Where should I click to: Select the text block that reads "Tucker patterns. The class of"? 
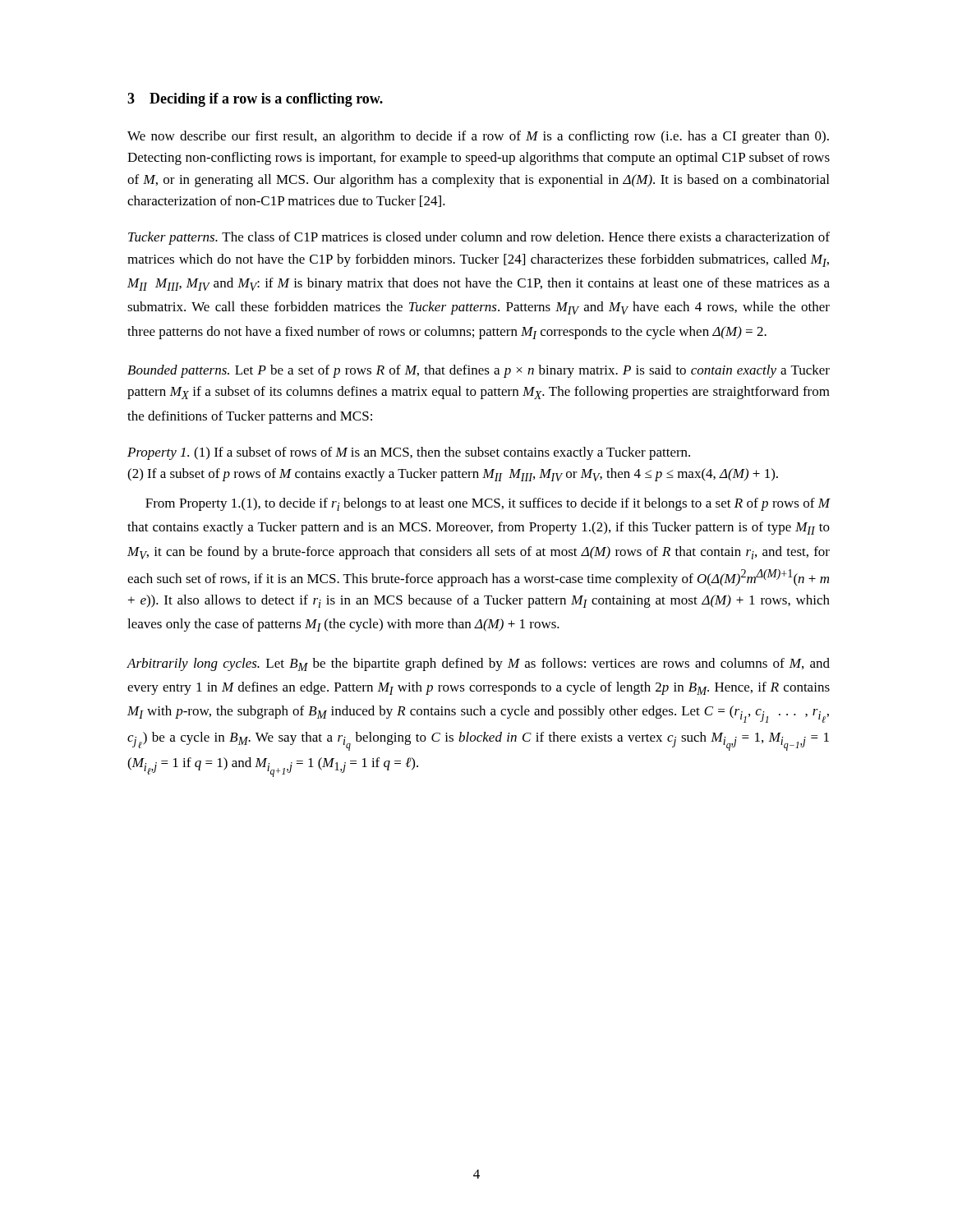tap(479, 286)
